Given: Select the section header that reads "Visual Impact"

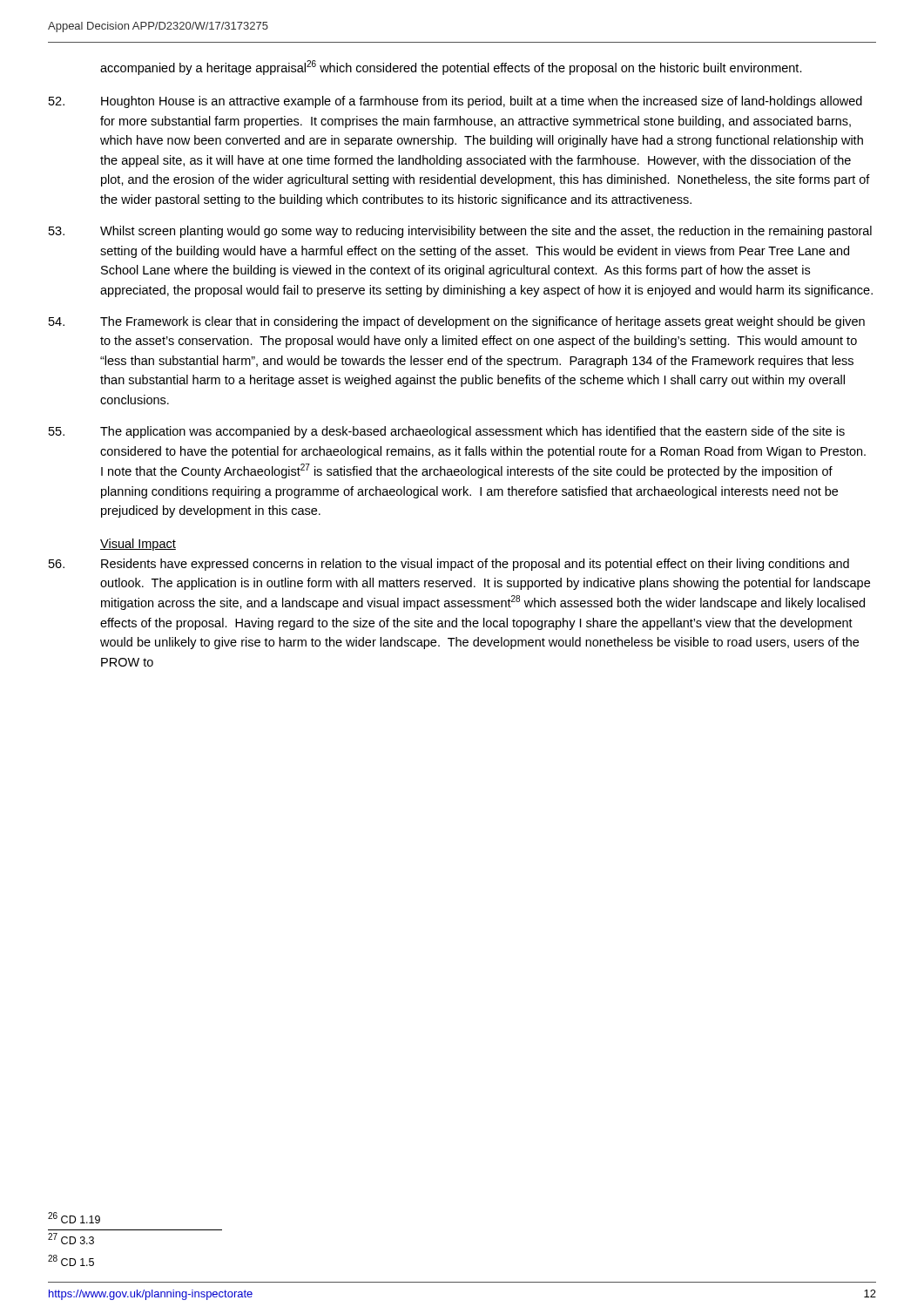Looking at the screenshot, I should point(112,543).
